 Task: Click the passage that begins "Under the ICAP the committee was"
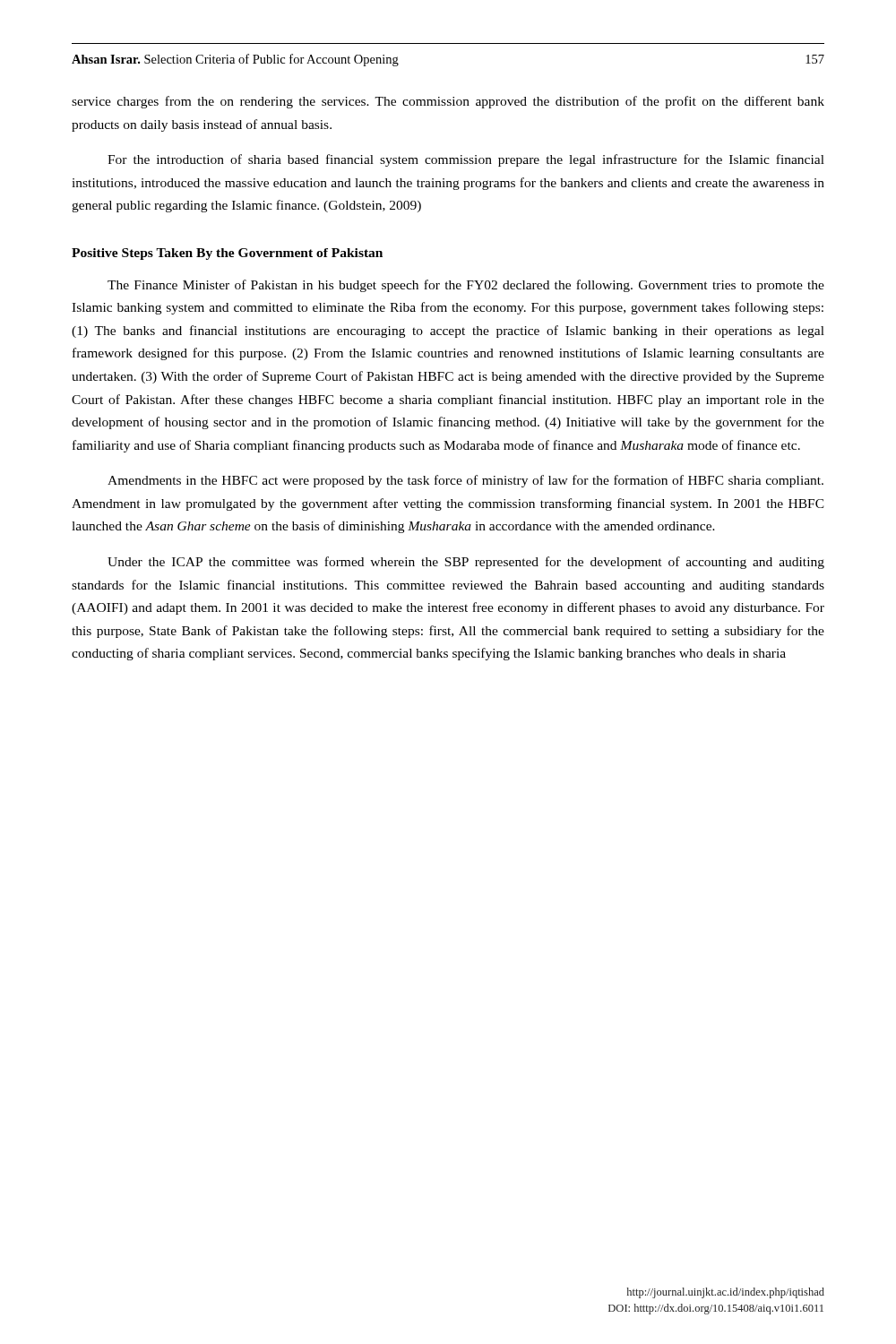pos(448,607)
